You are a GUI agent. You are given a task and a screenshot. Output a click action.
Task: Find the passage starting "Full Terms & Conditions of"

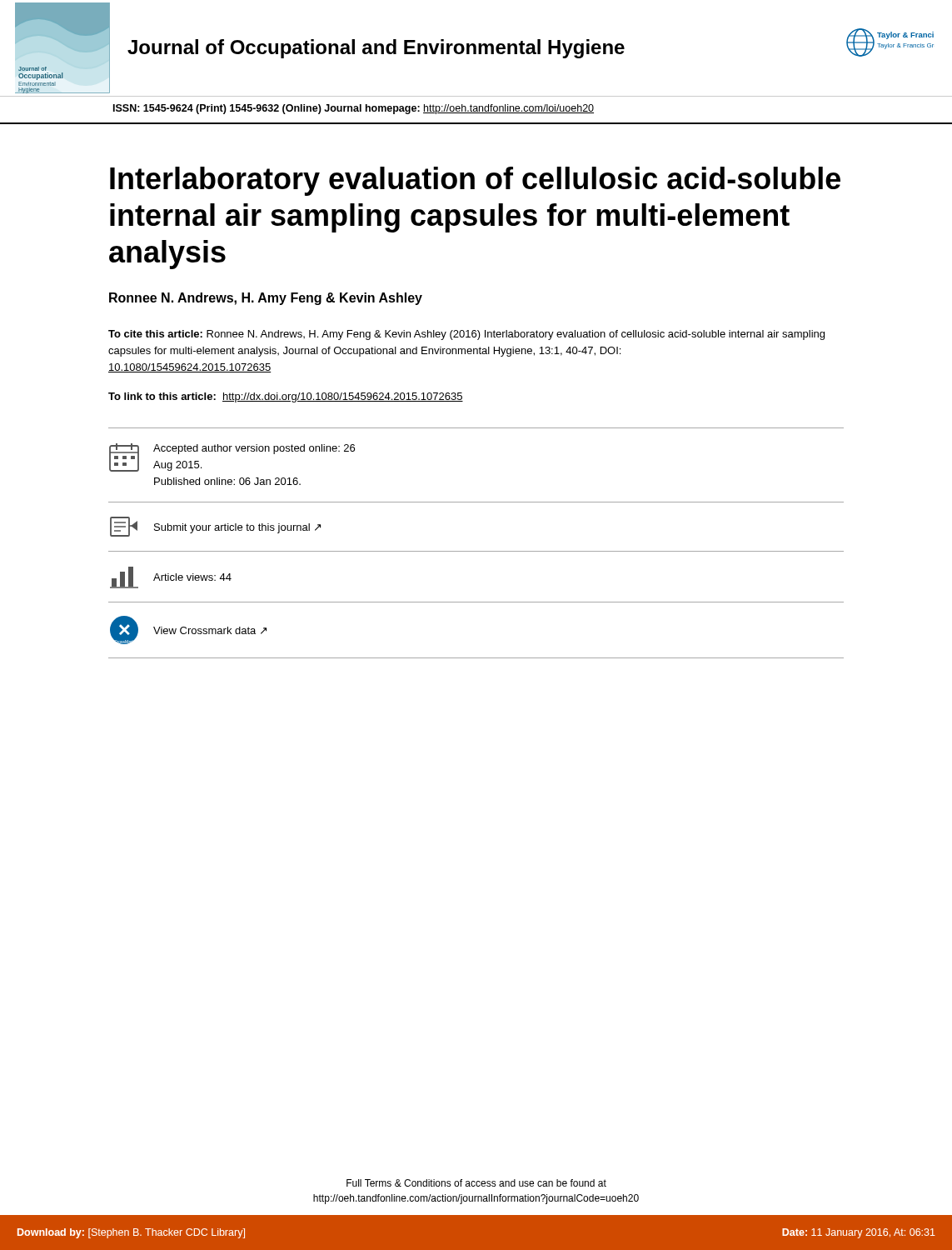(x=476, y=1191)
